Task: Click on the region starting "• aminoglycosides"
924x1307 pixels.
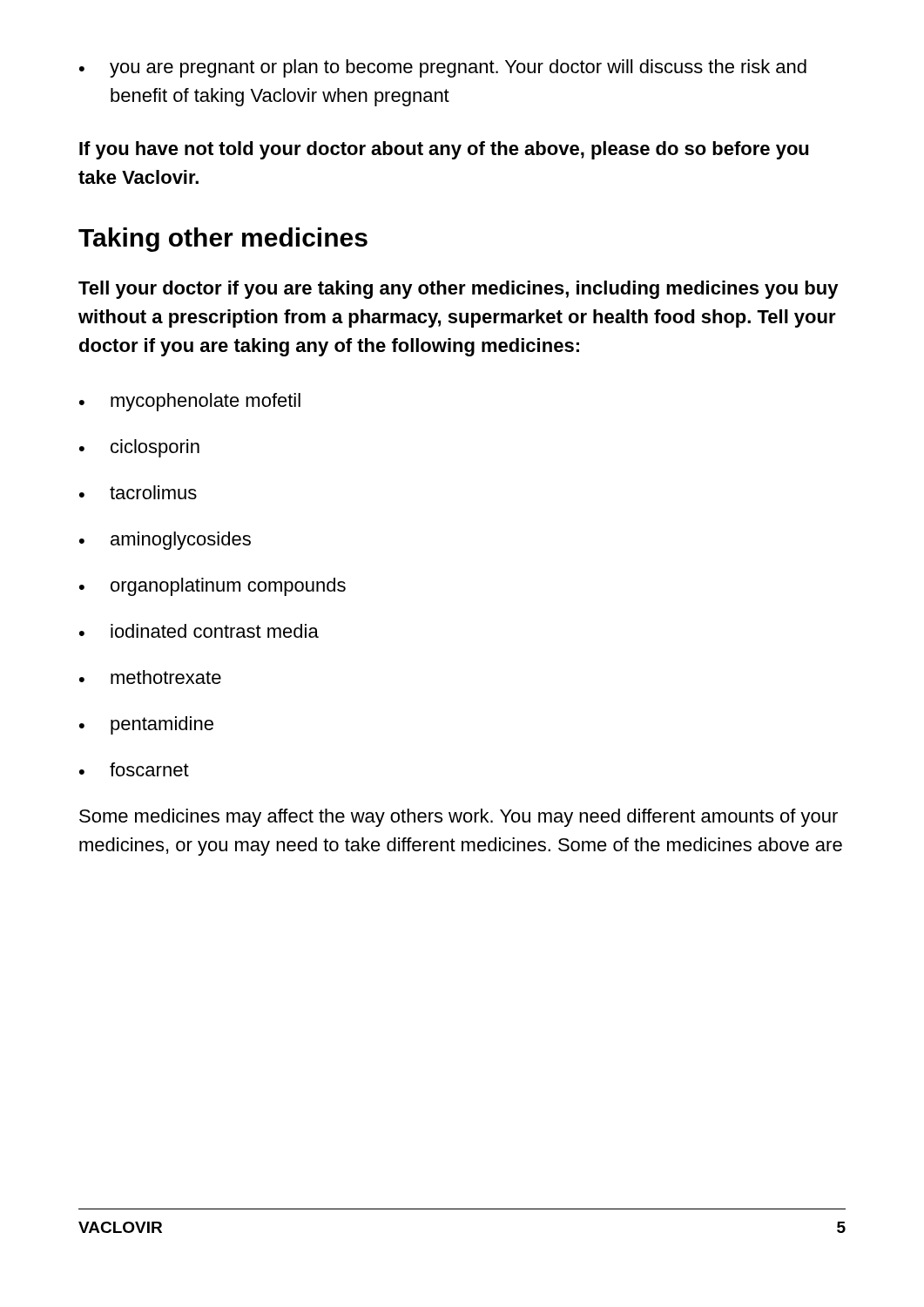Action: (165, 541)
